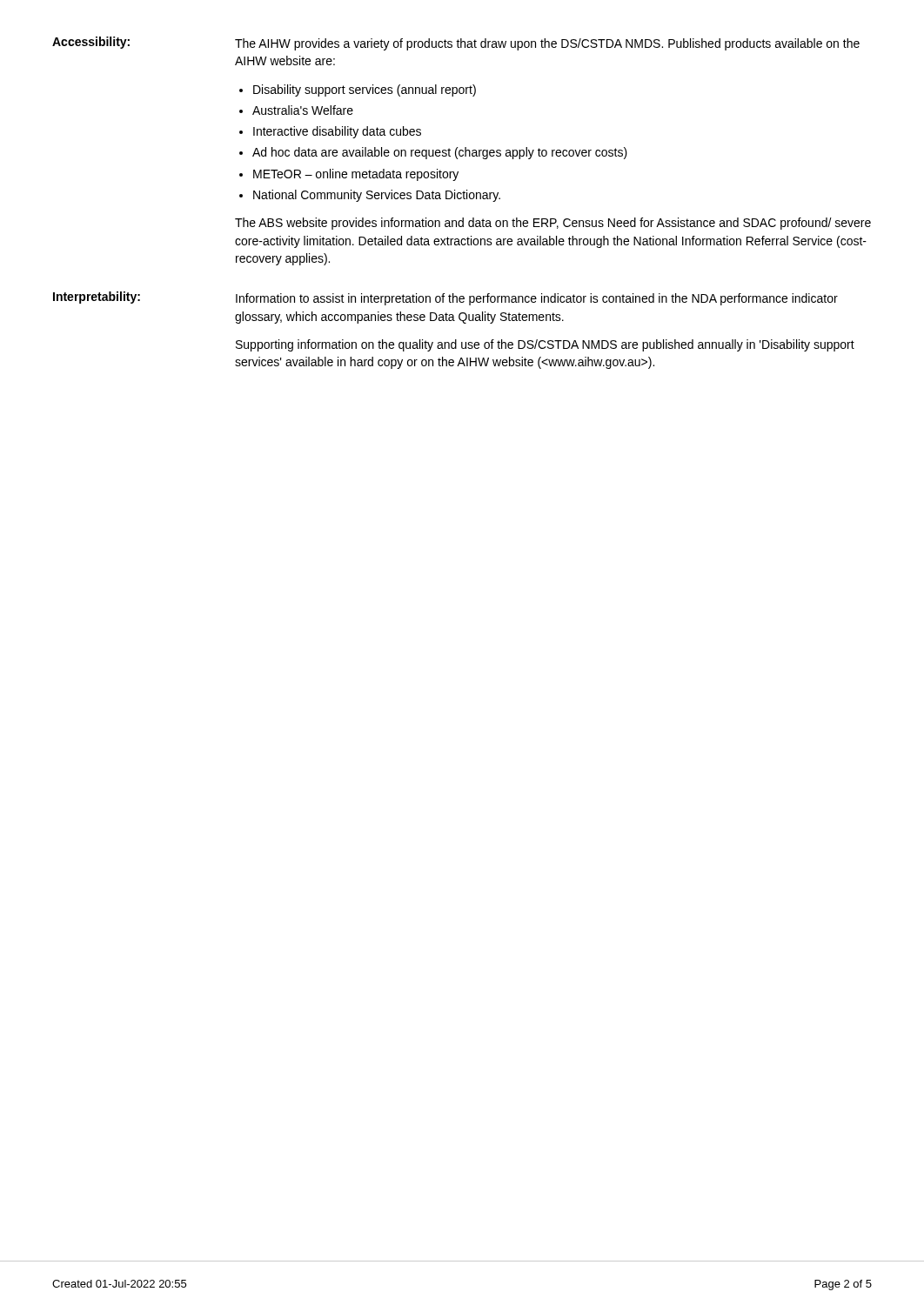Point to "Australia's Welfare"
The height and width of the screenshot is (1305, 924).
coord(303,110)
